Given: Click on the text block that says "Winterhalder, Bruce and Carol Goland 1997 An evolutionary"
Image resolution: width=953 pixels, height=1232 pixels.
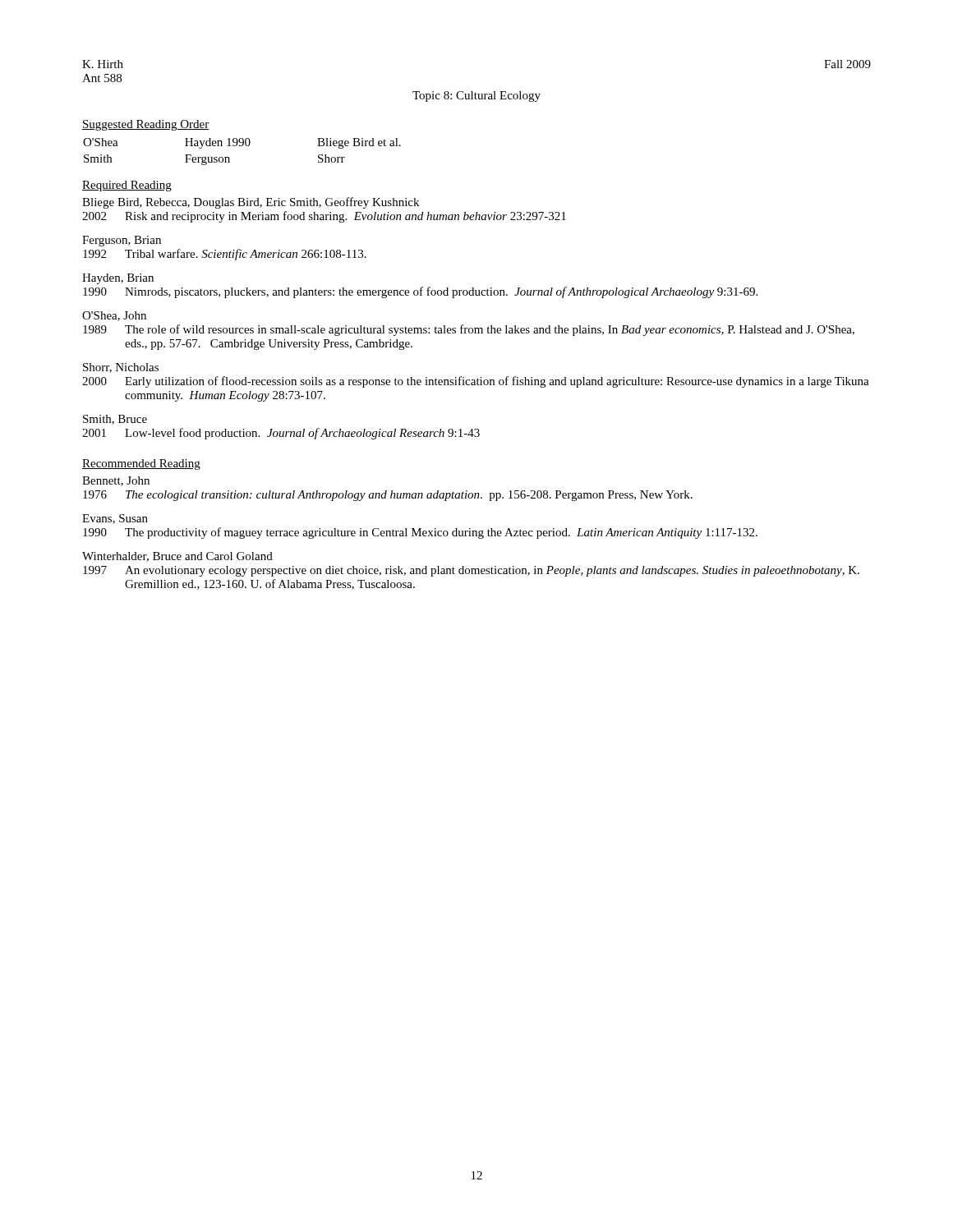Looking at the screenshot, I should [476, 570].
